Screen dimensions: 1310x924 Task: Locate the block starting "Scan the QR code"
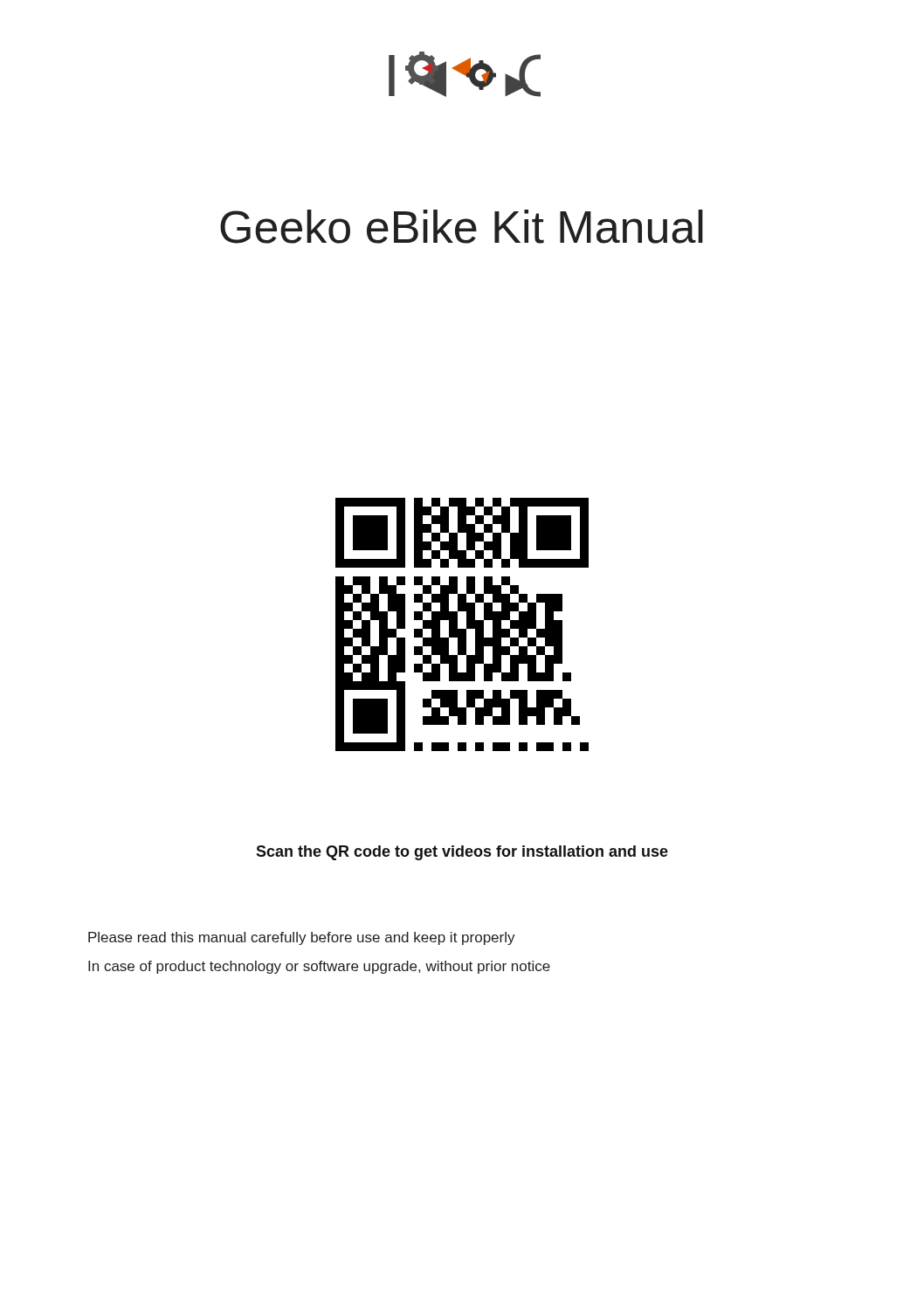tap(462, 852)
